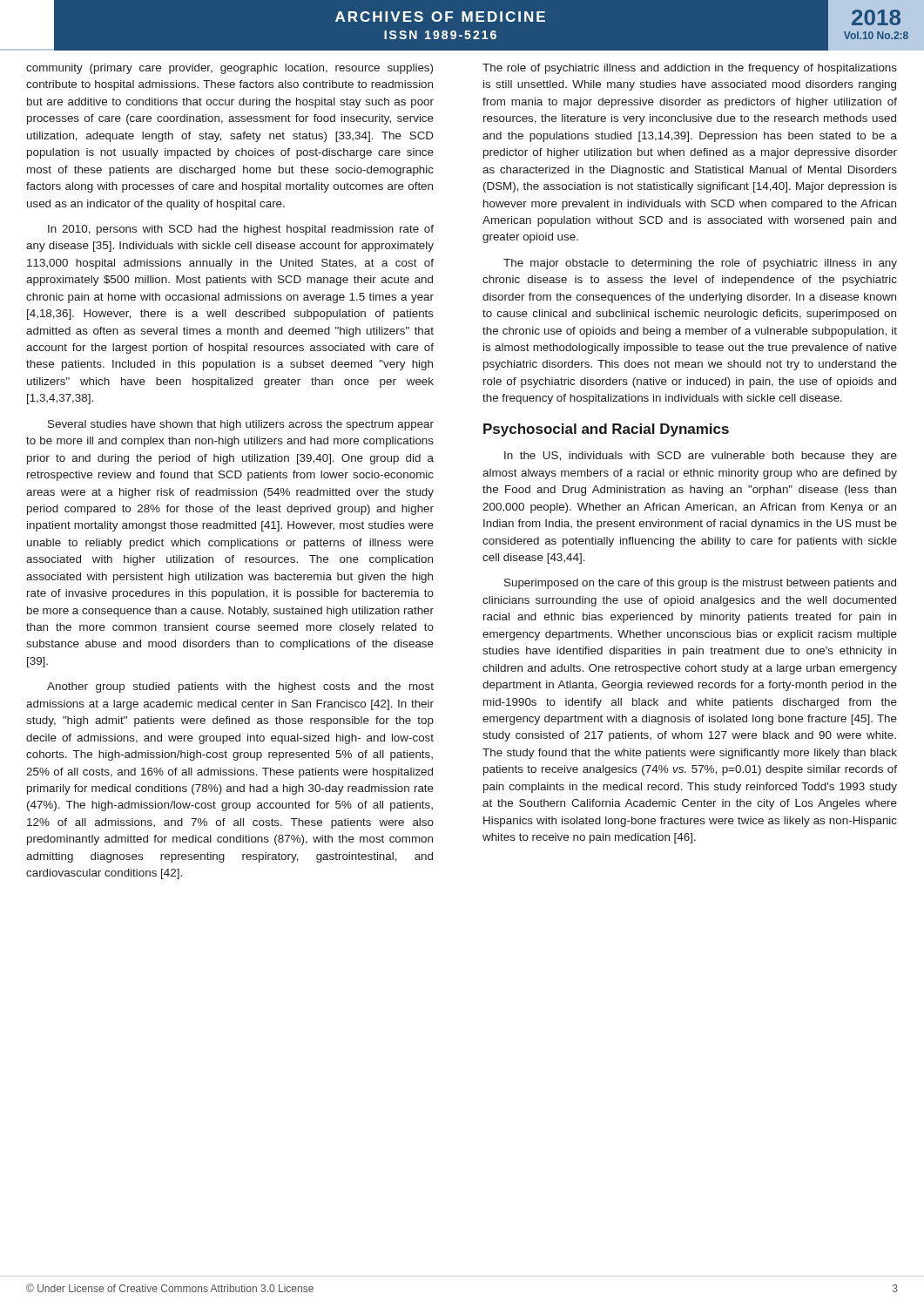Find the block on this page that starts "Superimposed on the care"
This screenshot has height=1307, width=924.
(x=690, y=710)
